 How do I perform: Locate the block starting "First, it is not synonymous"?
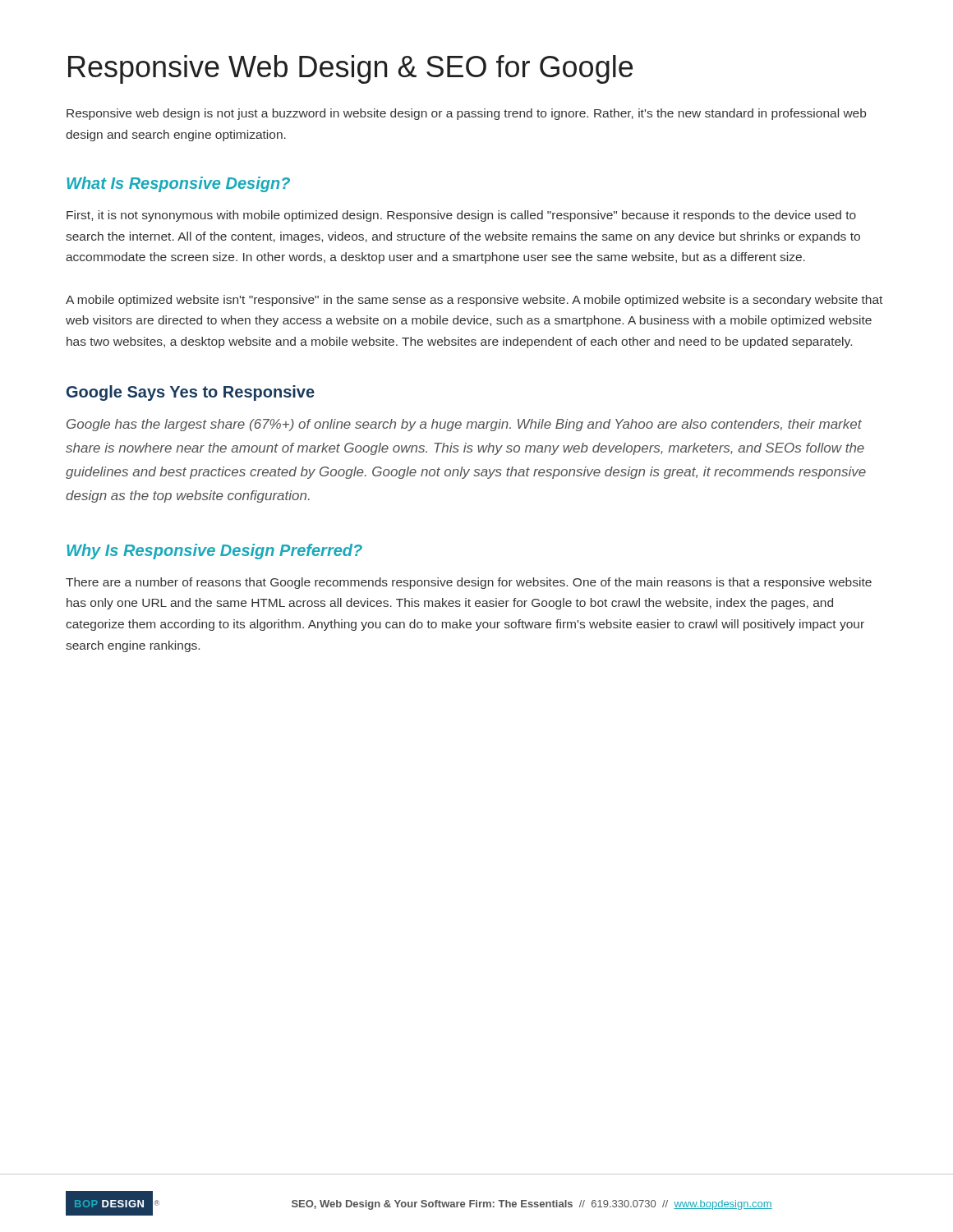[x=461, y=216]
